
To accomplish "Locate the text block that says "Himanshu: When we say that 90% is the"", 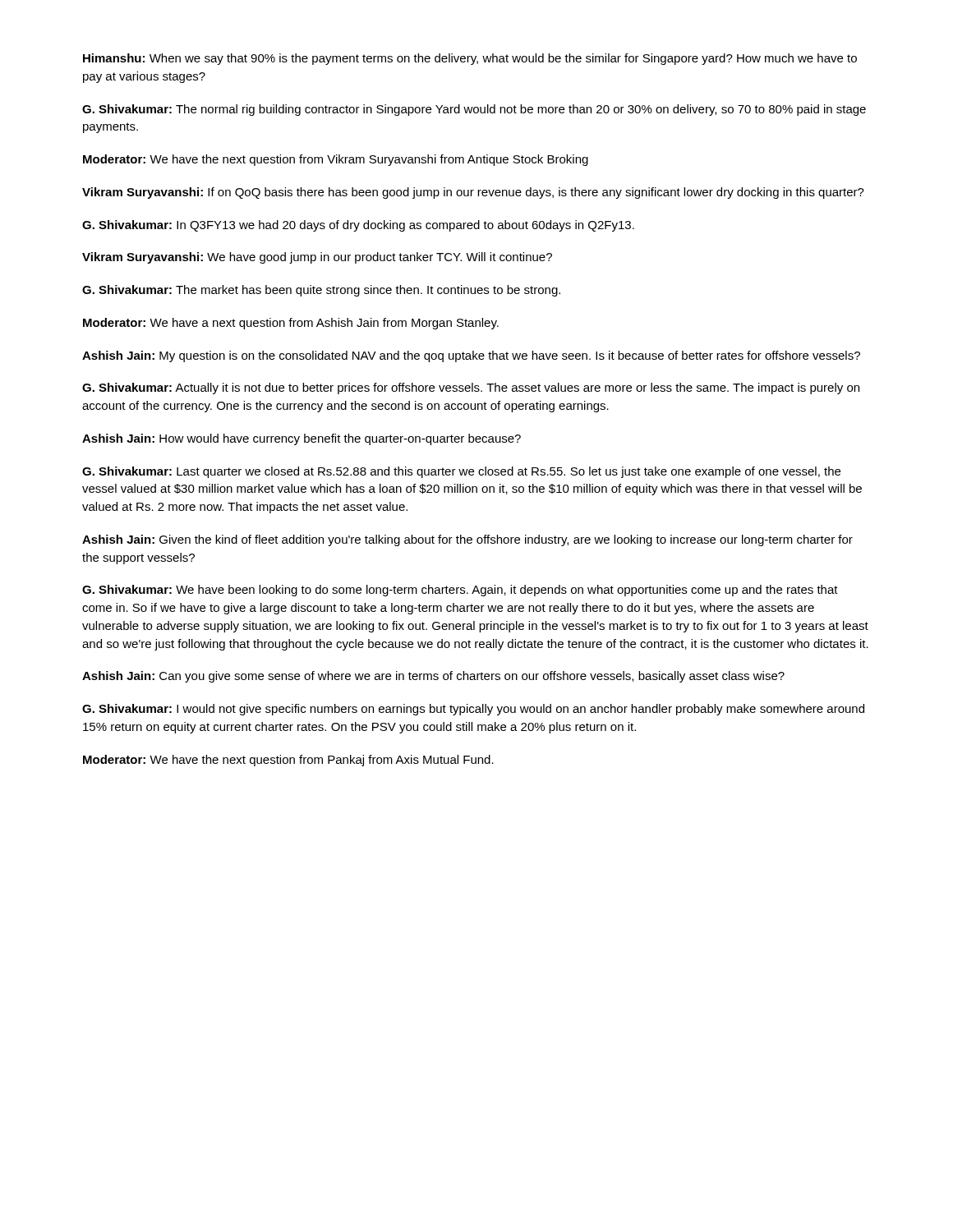I will point(470,67).
